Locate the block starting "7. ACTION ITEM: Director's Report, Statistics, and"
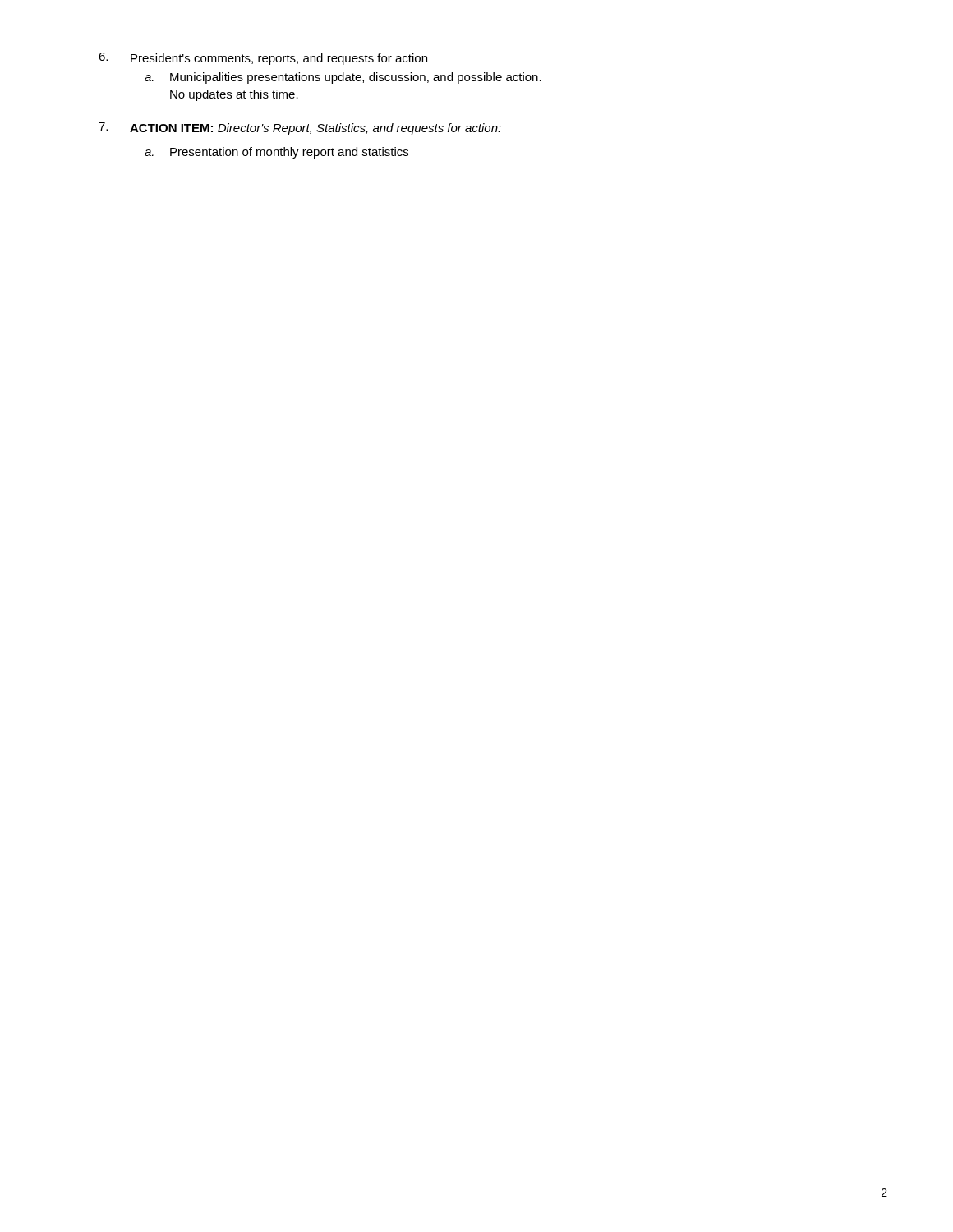This screenshot has width=953, height=1232. pyautogui.click(x=300, y=140)
